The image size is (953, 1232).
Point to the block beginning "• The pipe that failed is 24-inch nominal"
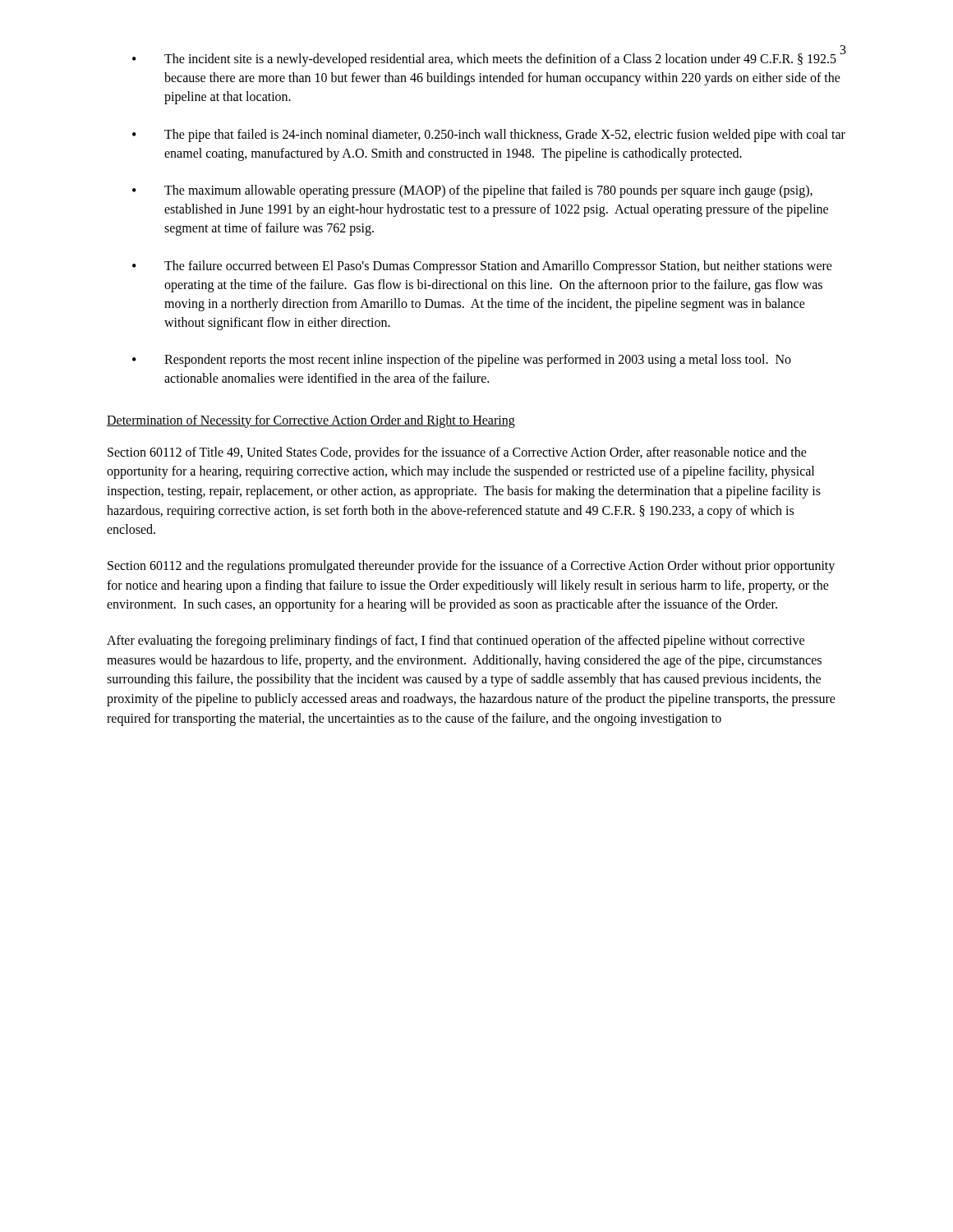click(489, 144)
